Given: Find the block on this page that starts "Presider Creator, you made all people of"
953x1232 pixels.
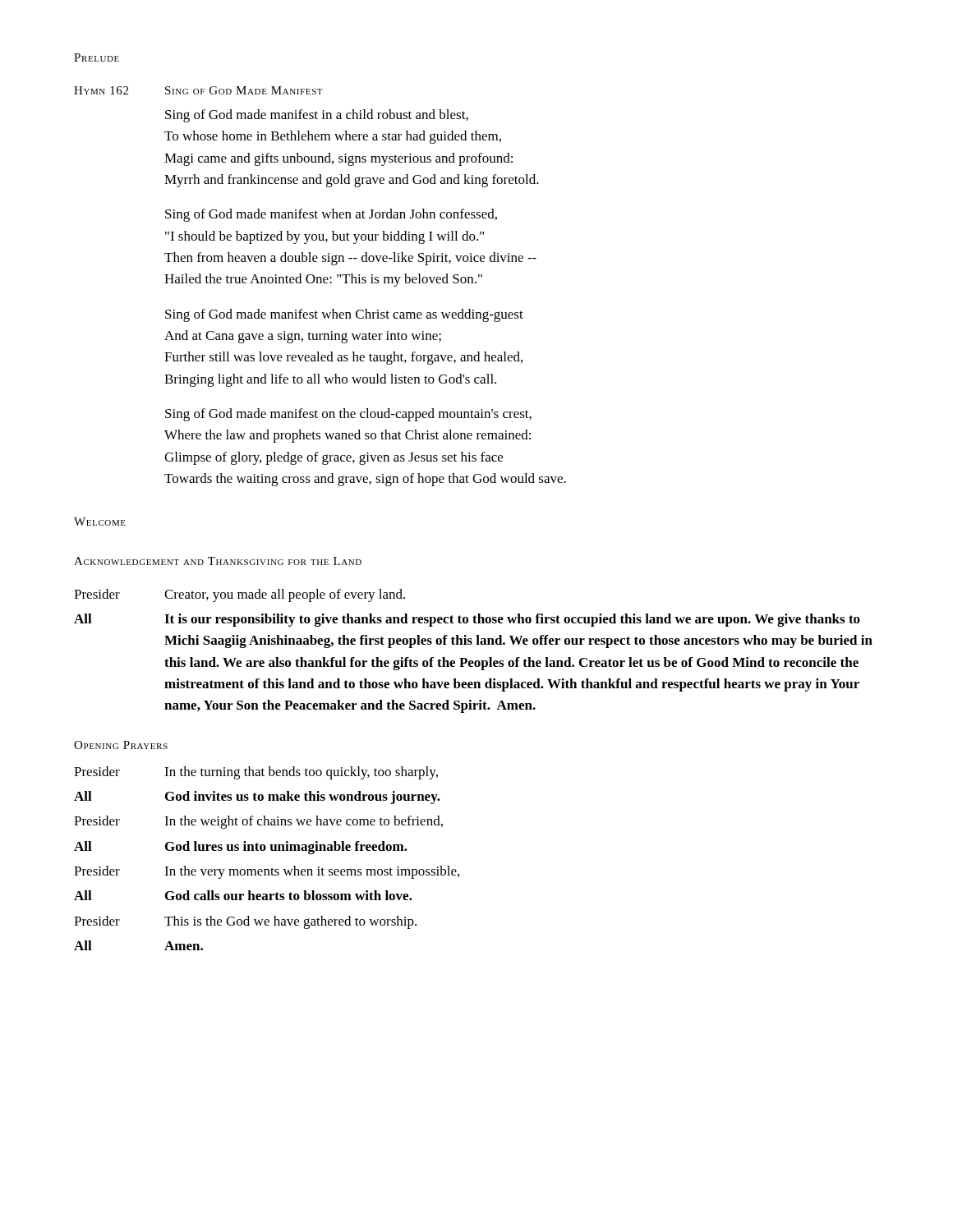Looking at the screenshot, I should click(476, 650).
